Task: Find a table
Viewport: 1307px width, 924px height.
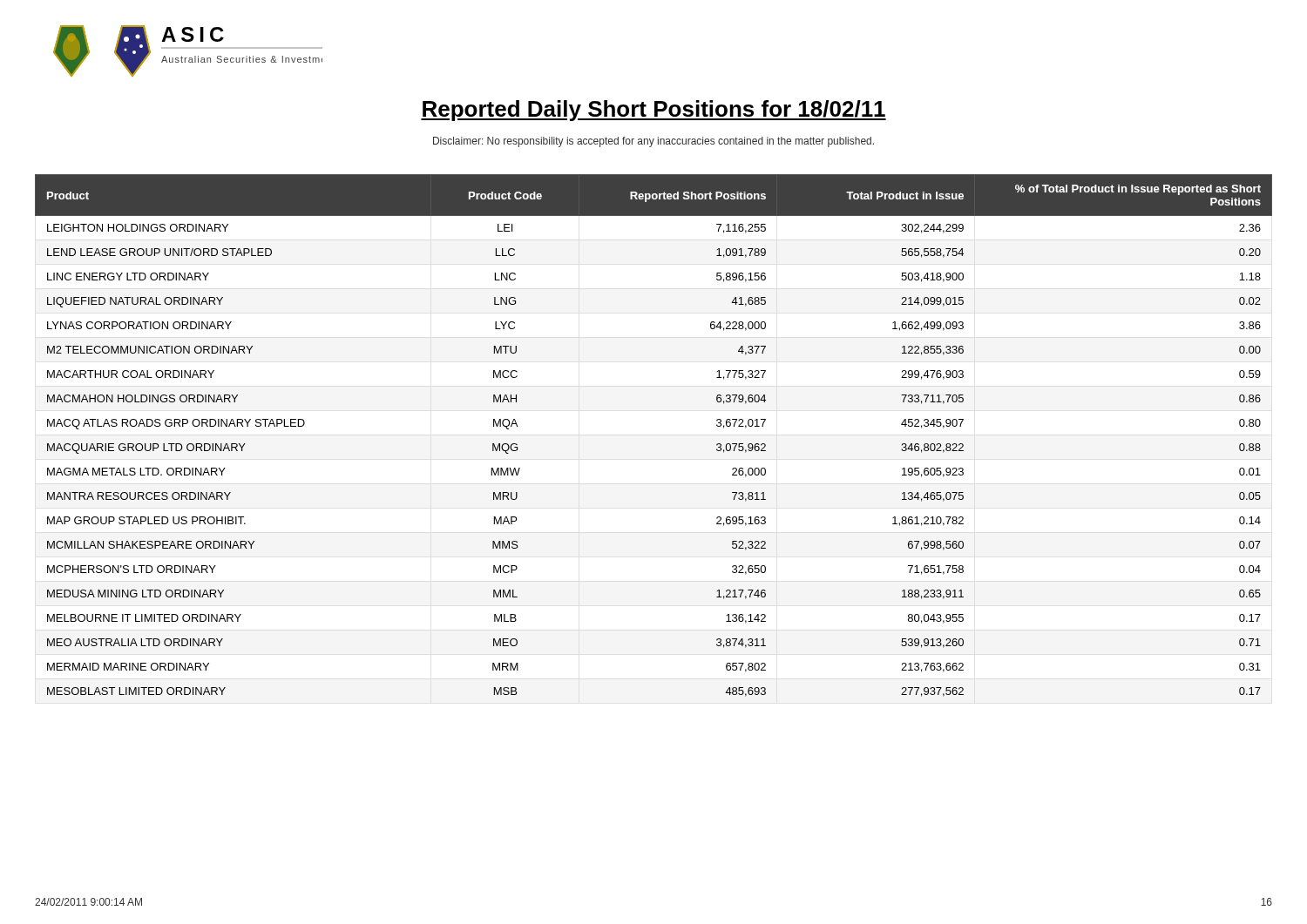Action: (654, 439)
